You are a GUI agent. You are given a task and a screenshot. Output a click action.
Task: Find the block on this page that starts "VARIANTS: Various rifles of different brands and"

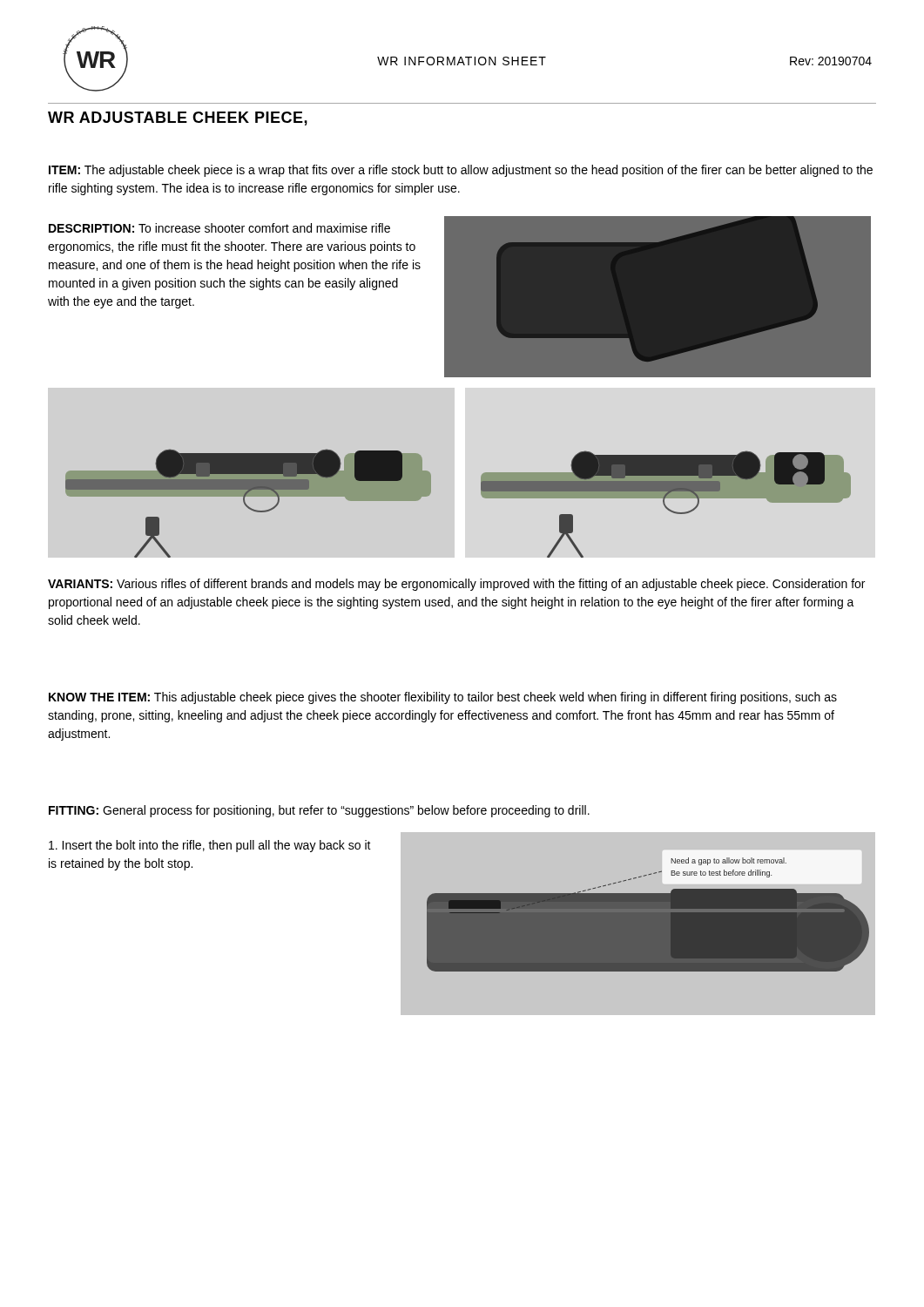click(457, 602)
